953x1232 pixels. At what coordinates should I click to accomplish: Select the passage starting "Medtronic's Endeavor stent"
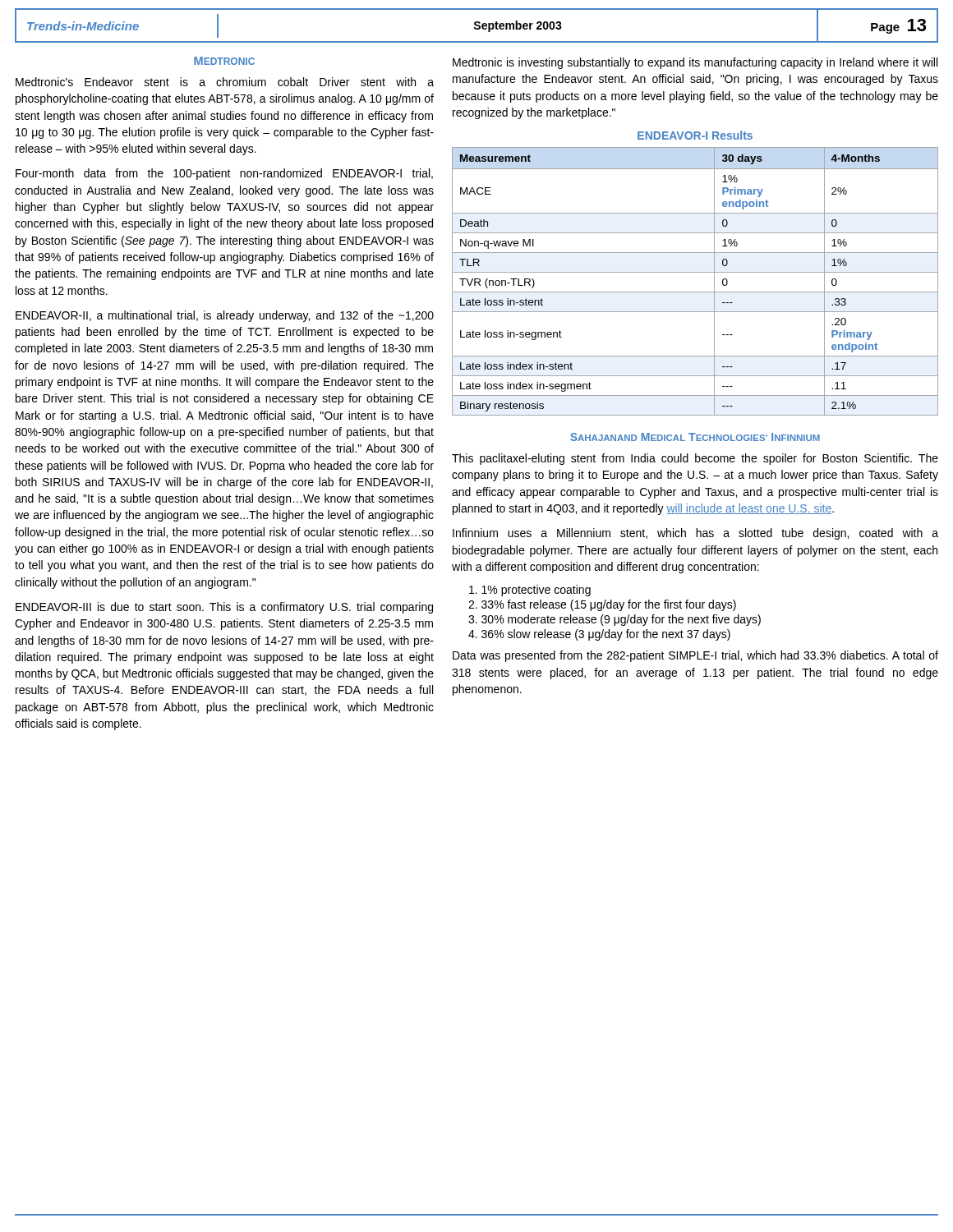click(x=224, y=116)
